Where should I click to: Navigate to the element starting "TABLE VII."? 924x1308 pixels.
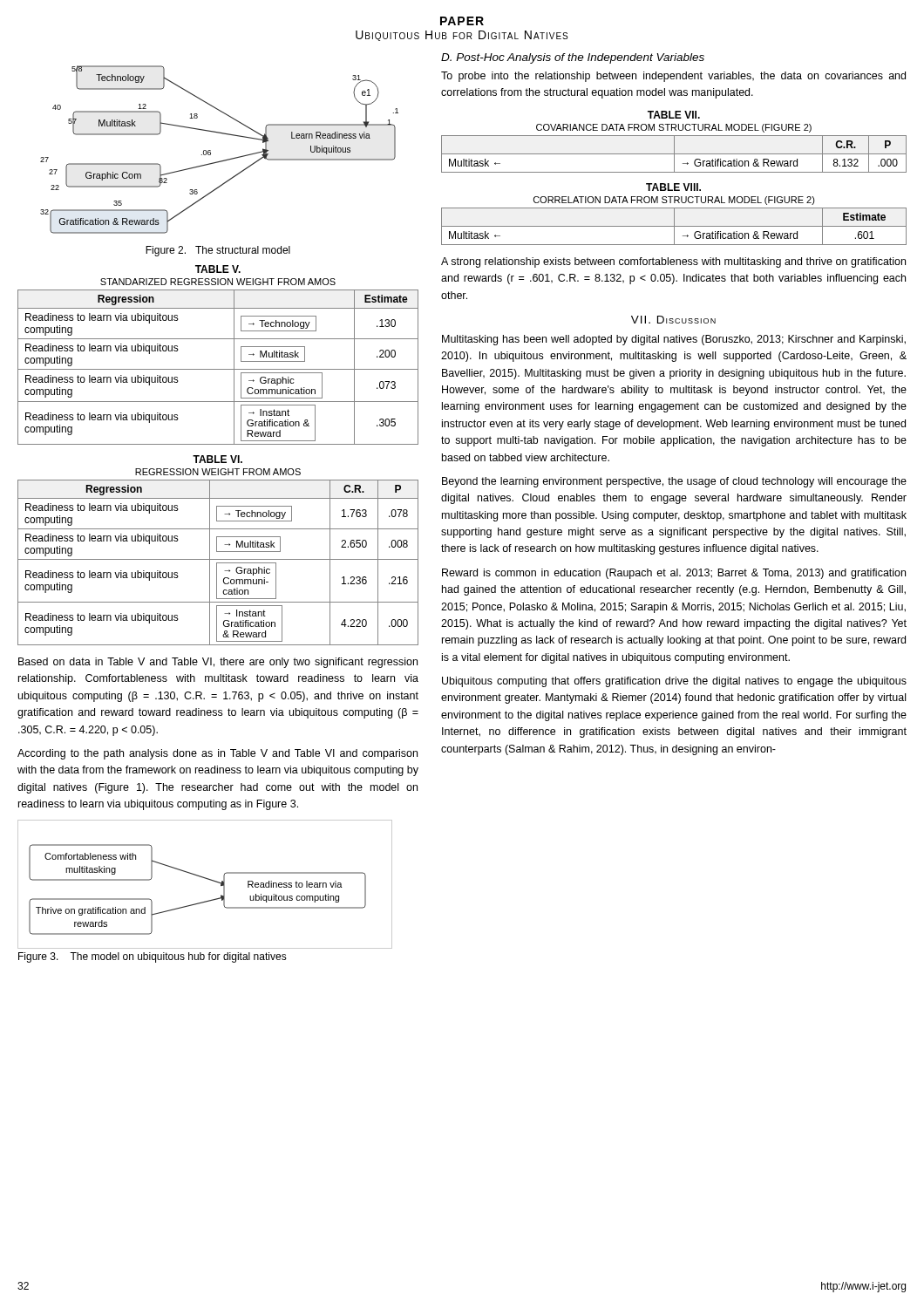click(674, 115)
